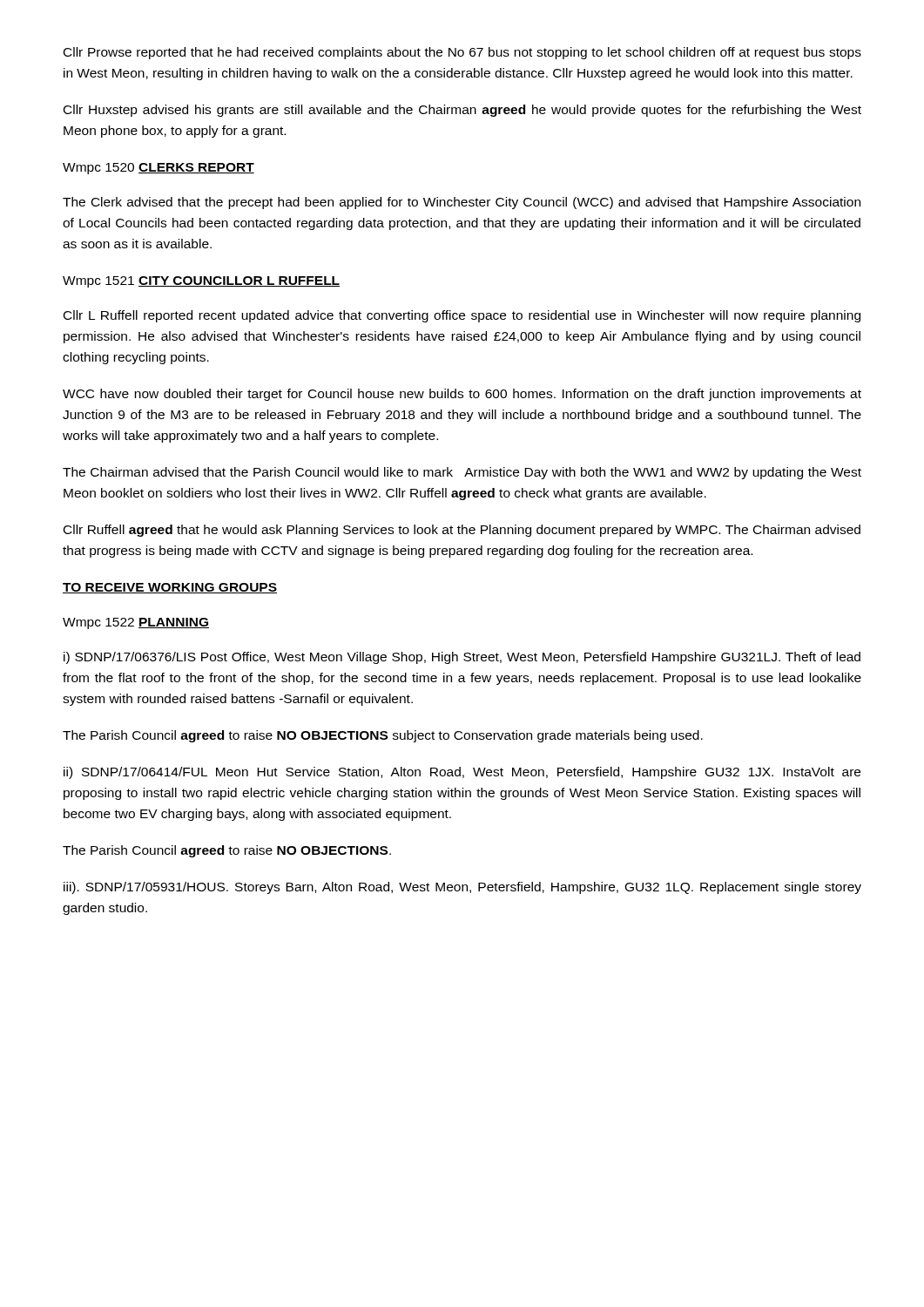
Task: Click the passage that begins "WCC have now doubled"
Action: (462, 415)
